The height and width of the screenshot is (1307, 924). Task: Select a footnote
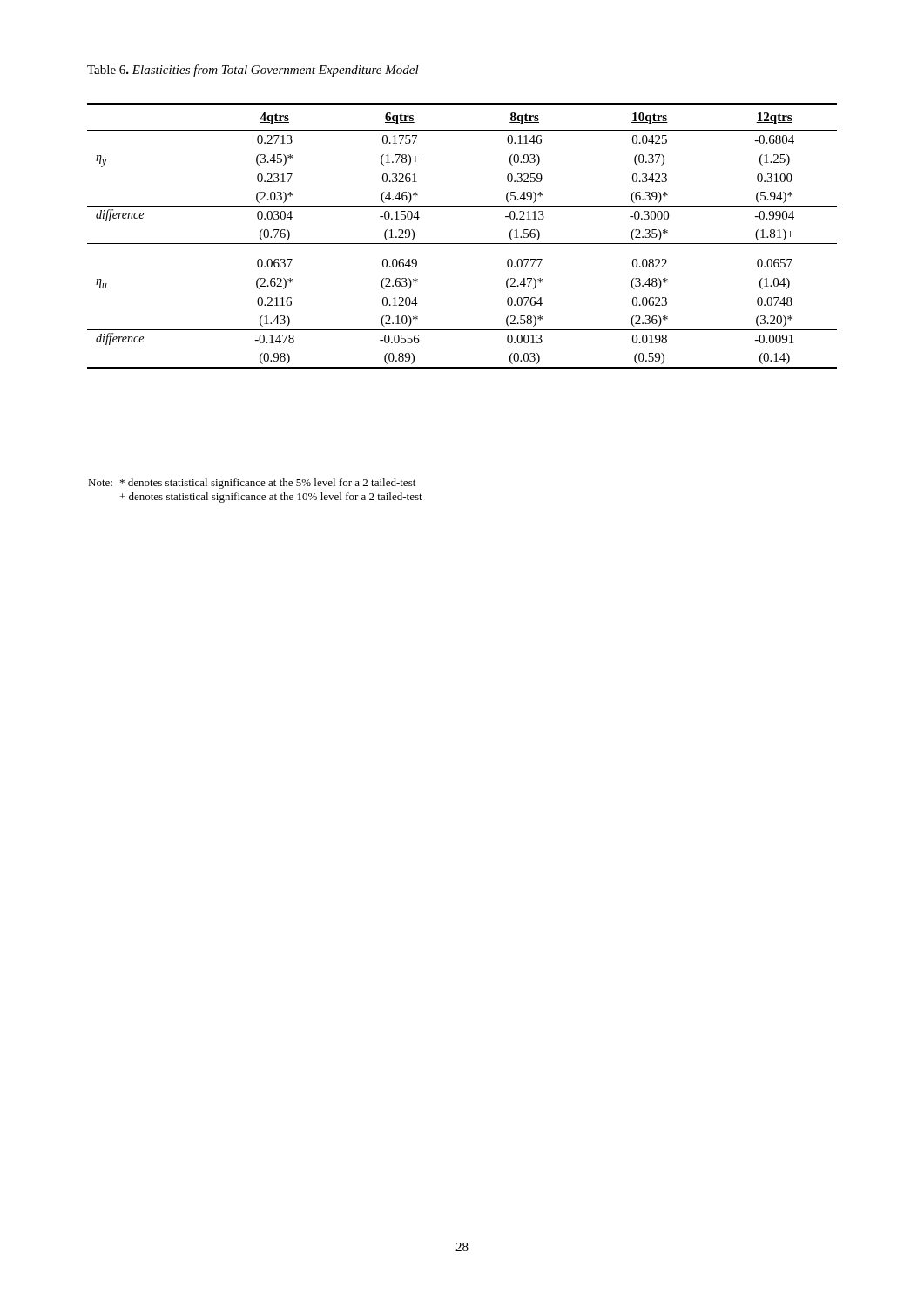click(255, 490)
